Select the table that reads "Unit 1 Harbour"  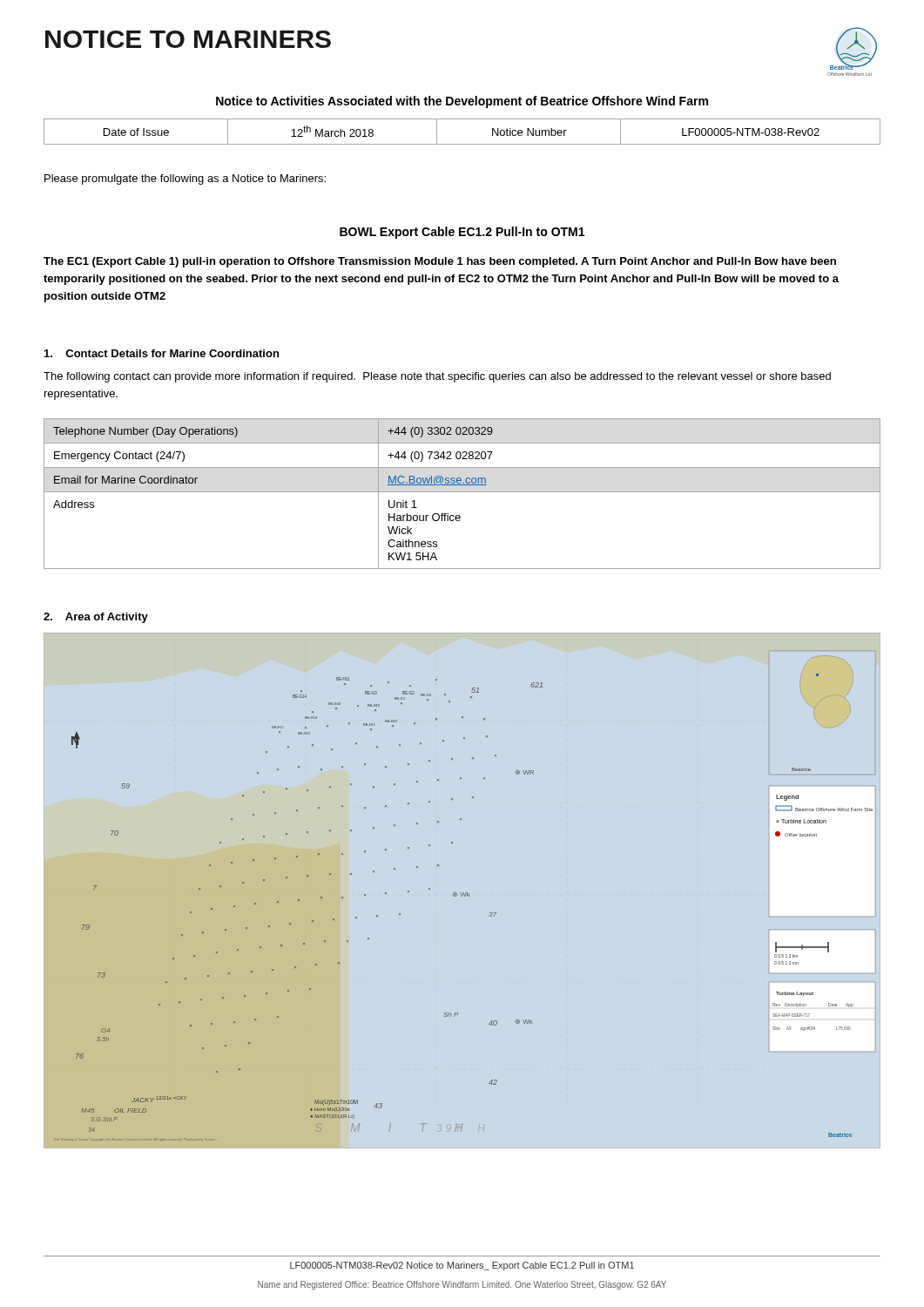click(x=462, y=494)
